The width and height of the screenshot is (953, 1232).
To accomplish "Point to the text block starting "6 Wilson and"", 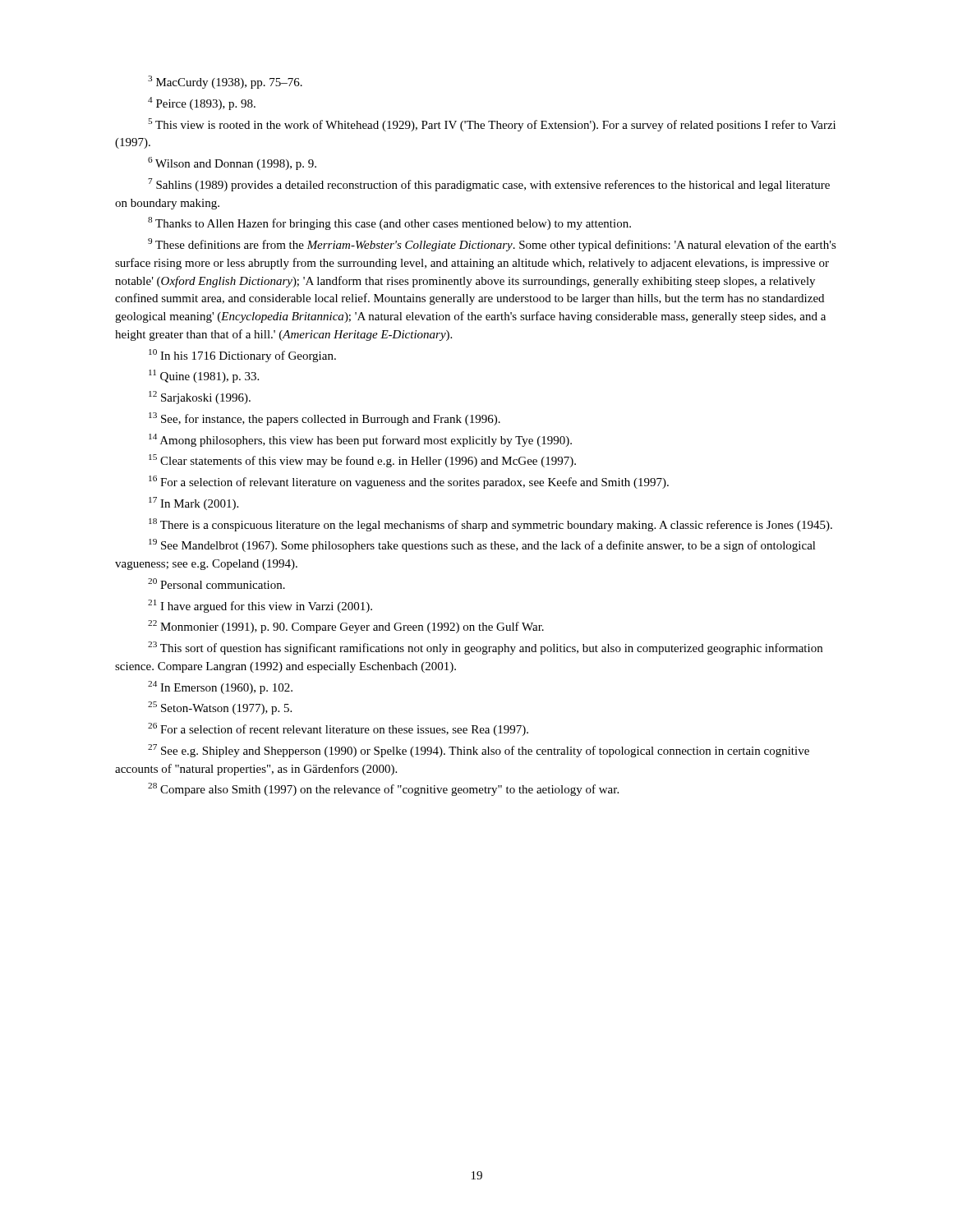I will 232,163.
